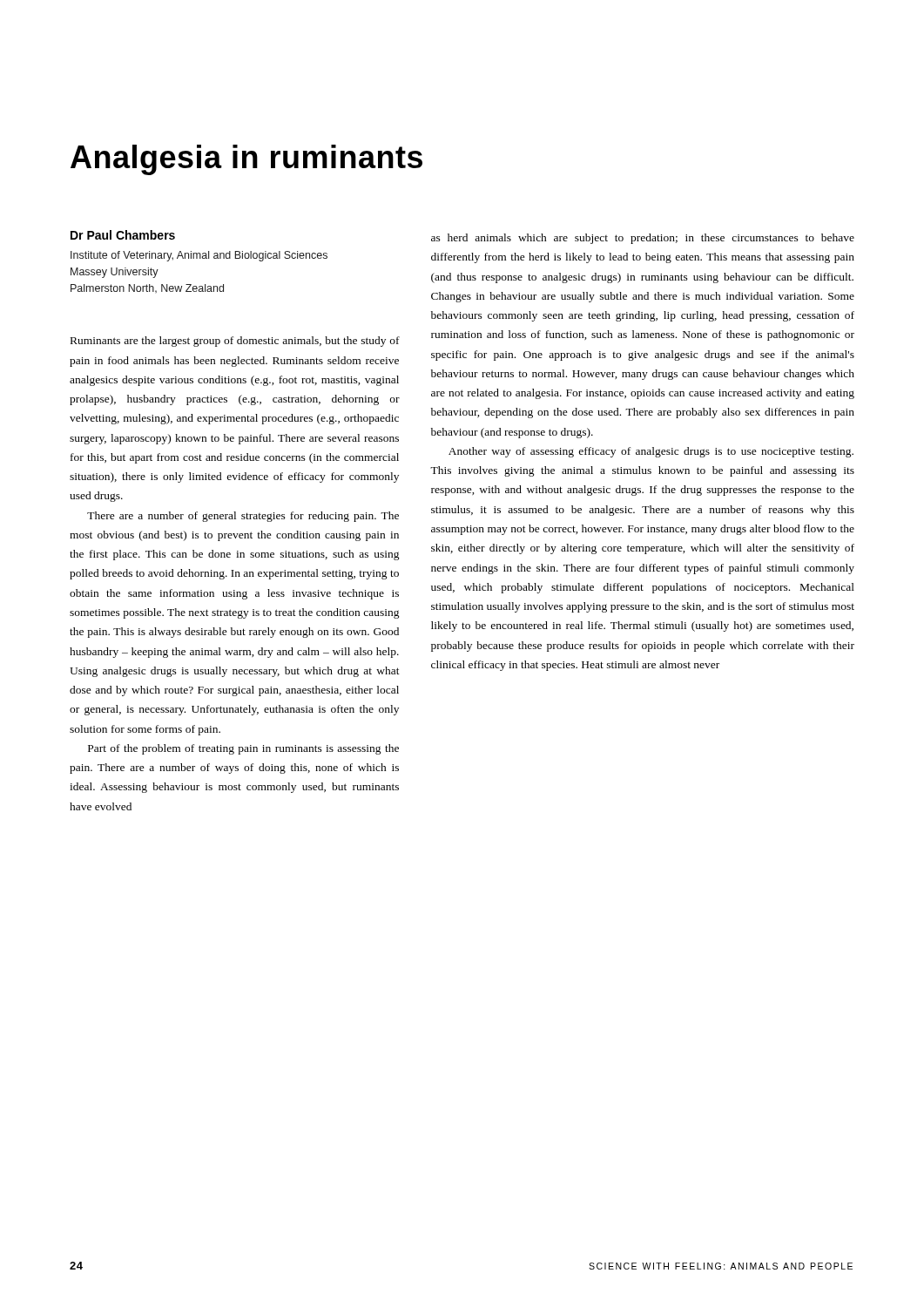Find the text block that says "as herd animals which"
Screen dimensions: 1307x924
click(642, 451)
